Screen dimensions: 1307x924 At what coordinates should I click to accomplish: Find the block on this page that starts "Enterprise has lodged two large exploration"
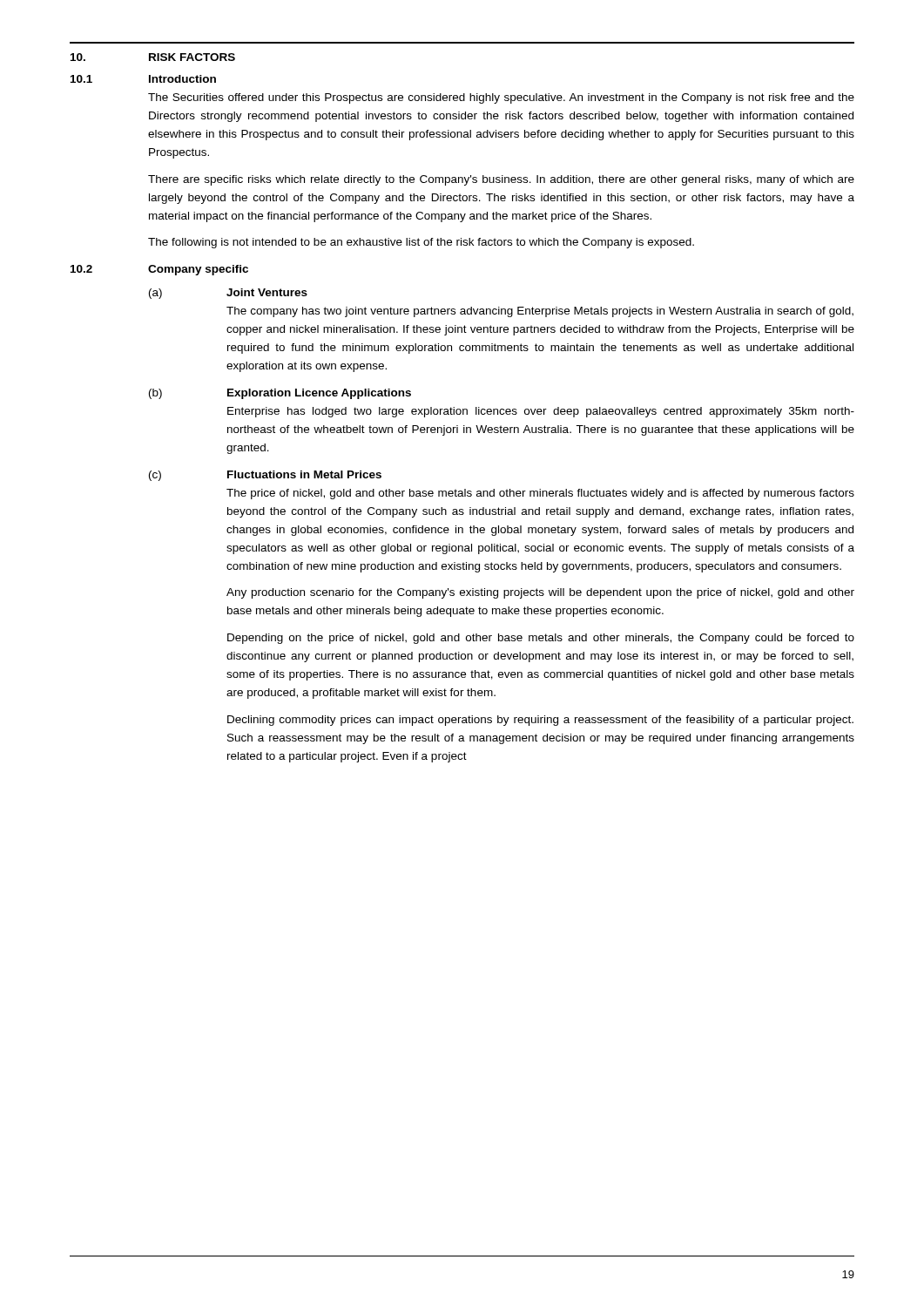(540, 429)
